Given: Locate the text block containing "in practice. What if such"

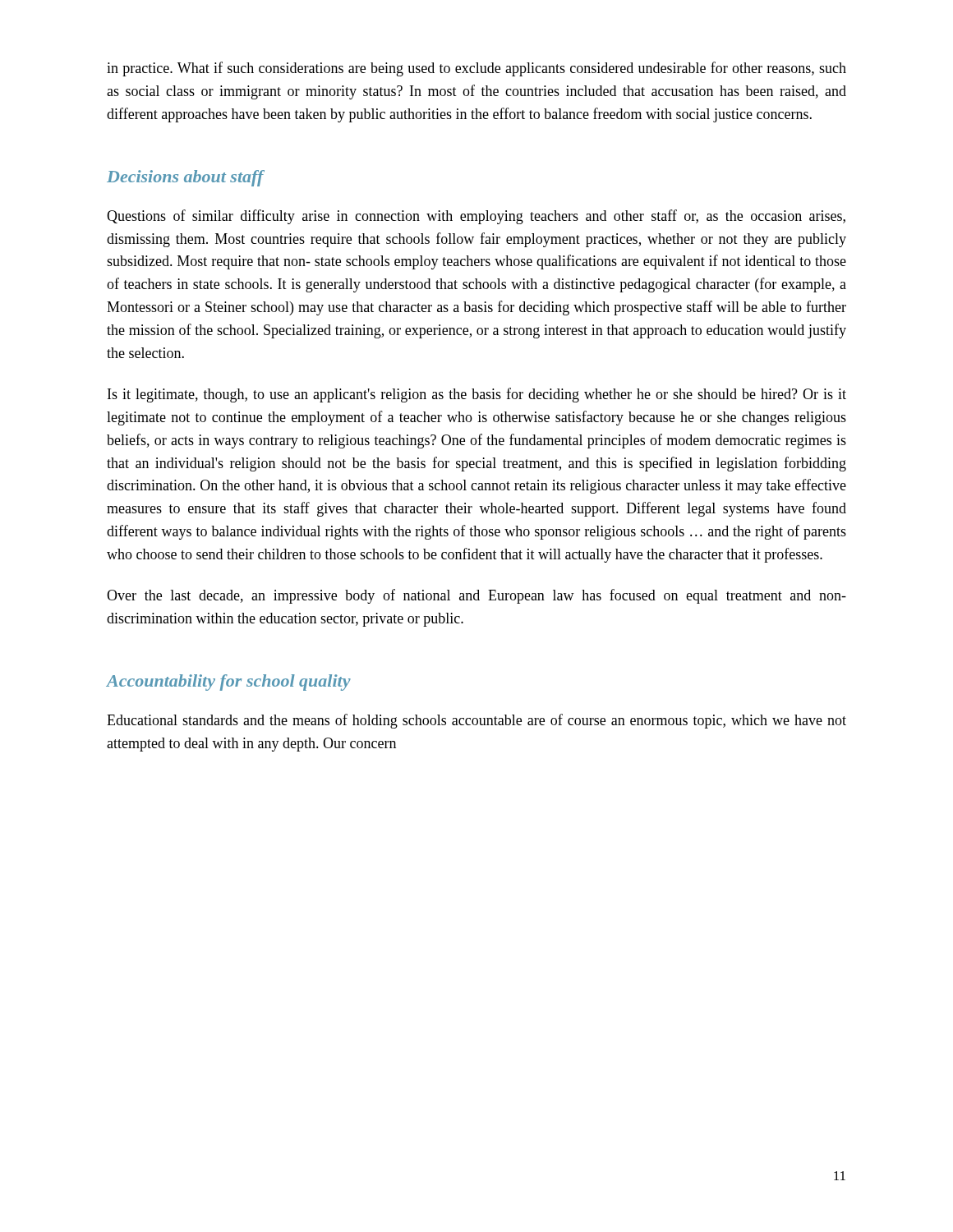Looking at the screenshot, I should point(476,91).
